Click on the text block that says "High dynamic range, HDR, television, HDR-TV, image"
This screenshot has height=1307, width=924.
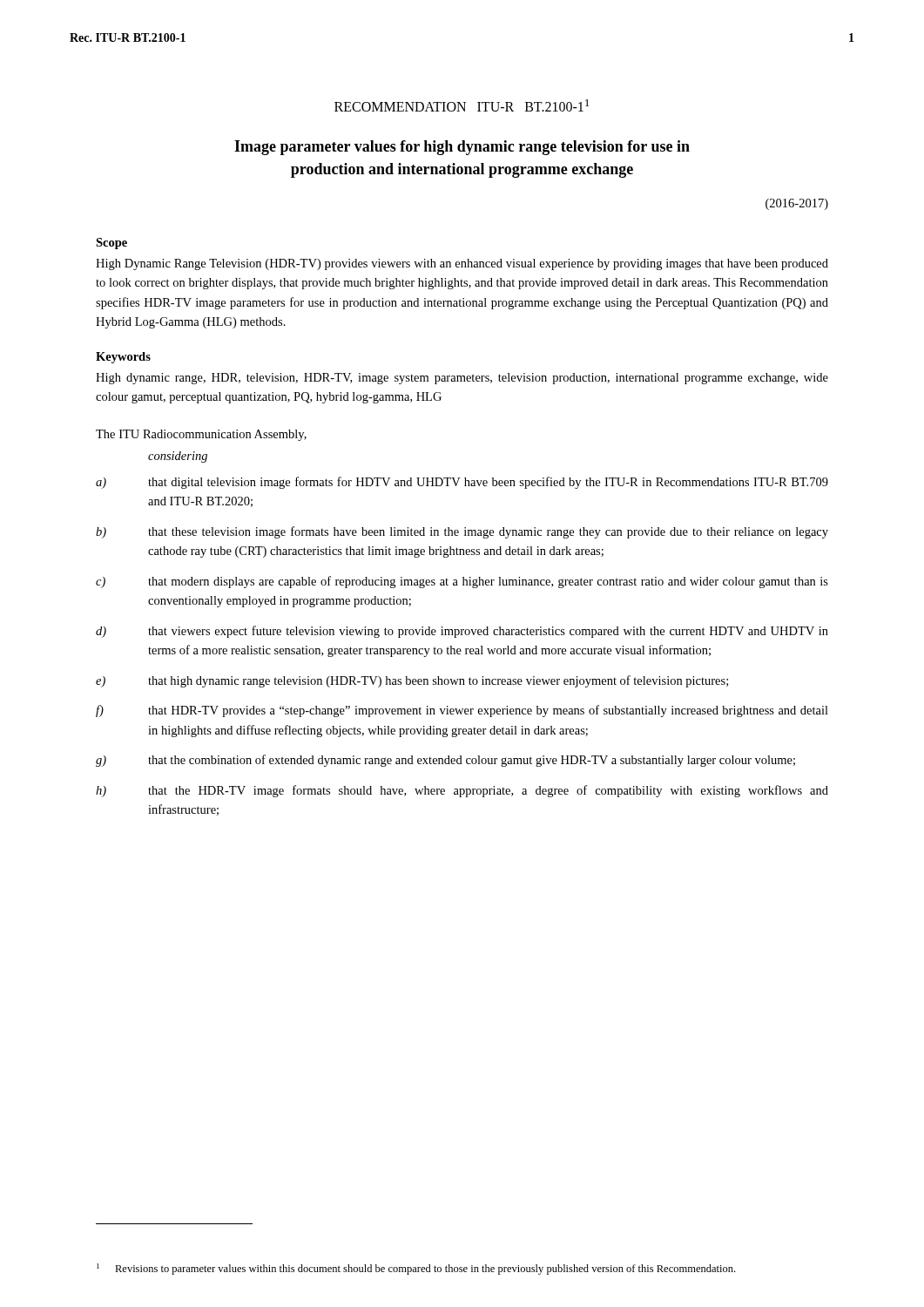pos(462,387)
